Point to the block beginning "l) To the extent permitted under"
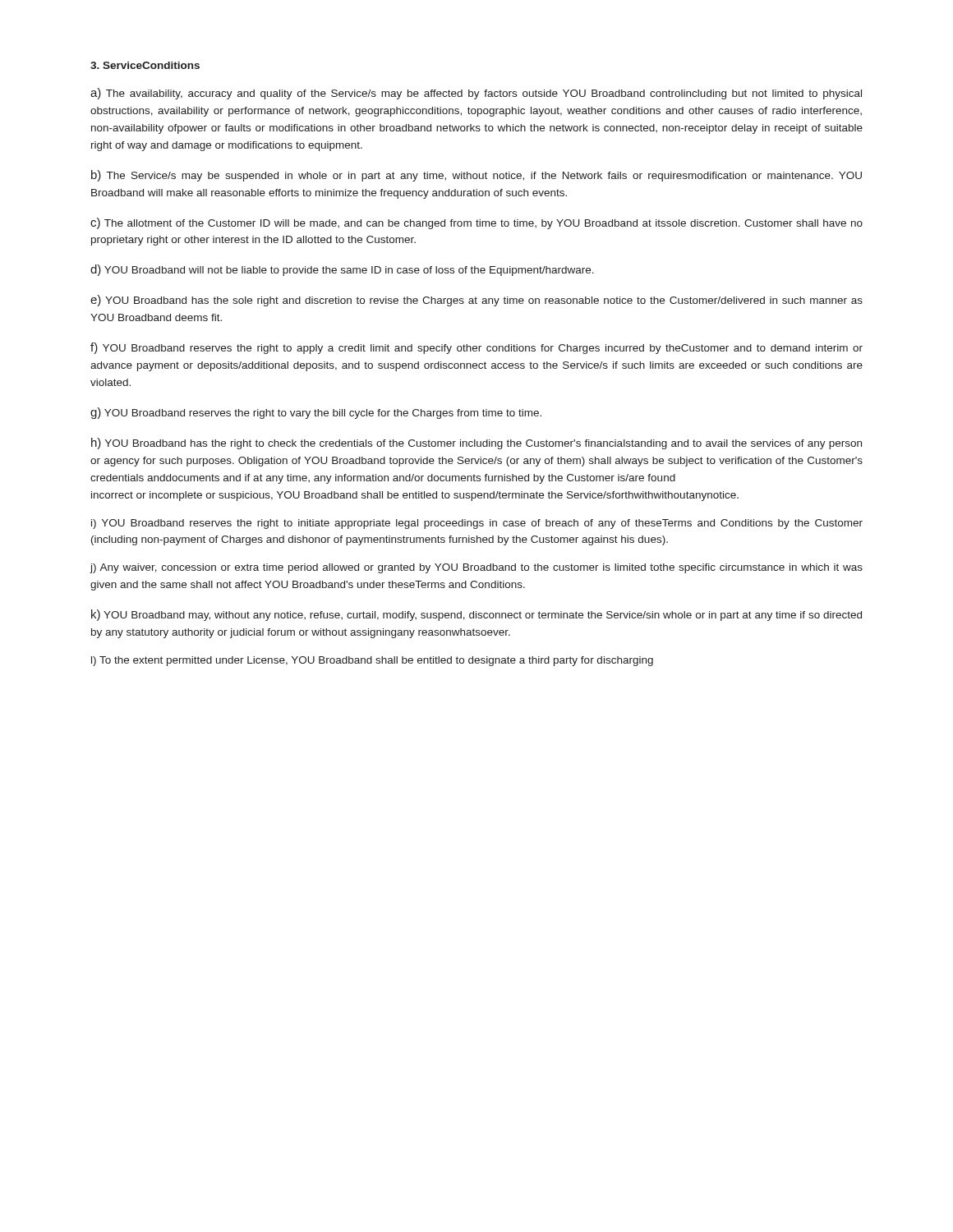Screen dimensions: 1232x953 pyautogui.click(x=372, y=660)
